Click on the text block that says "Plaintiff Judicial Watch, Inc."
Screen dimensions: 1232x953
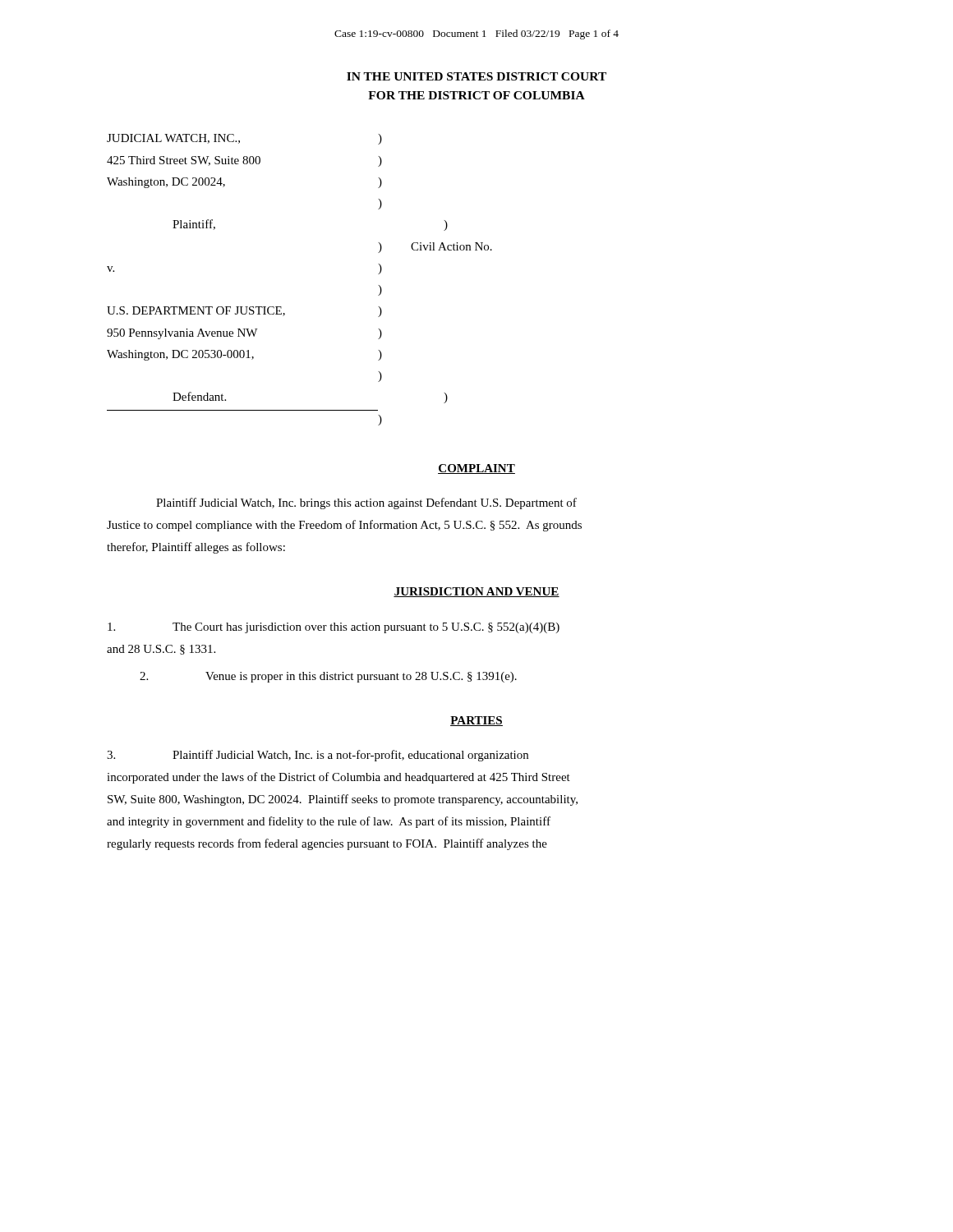click(366, 503)
